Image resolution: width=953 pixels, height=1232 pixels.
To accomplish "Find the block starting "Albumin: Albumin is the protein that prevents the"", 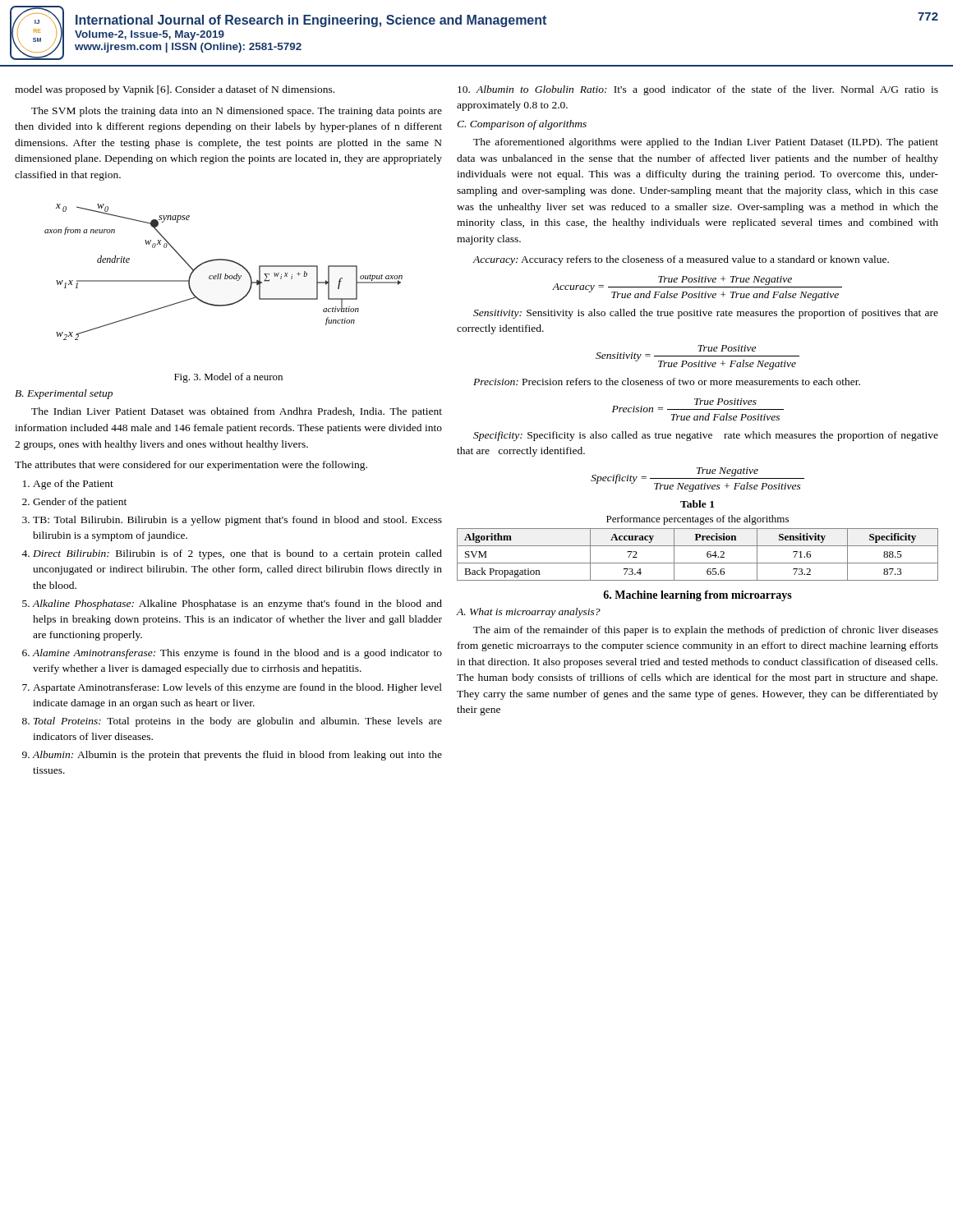I will (x=237, y=762).
